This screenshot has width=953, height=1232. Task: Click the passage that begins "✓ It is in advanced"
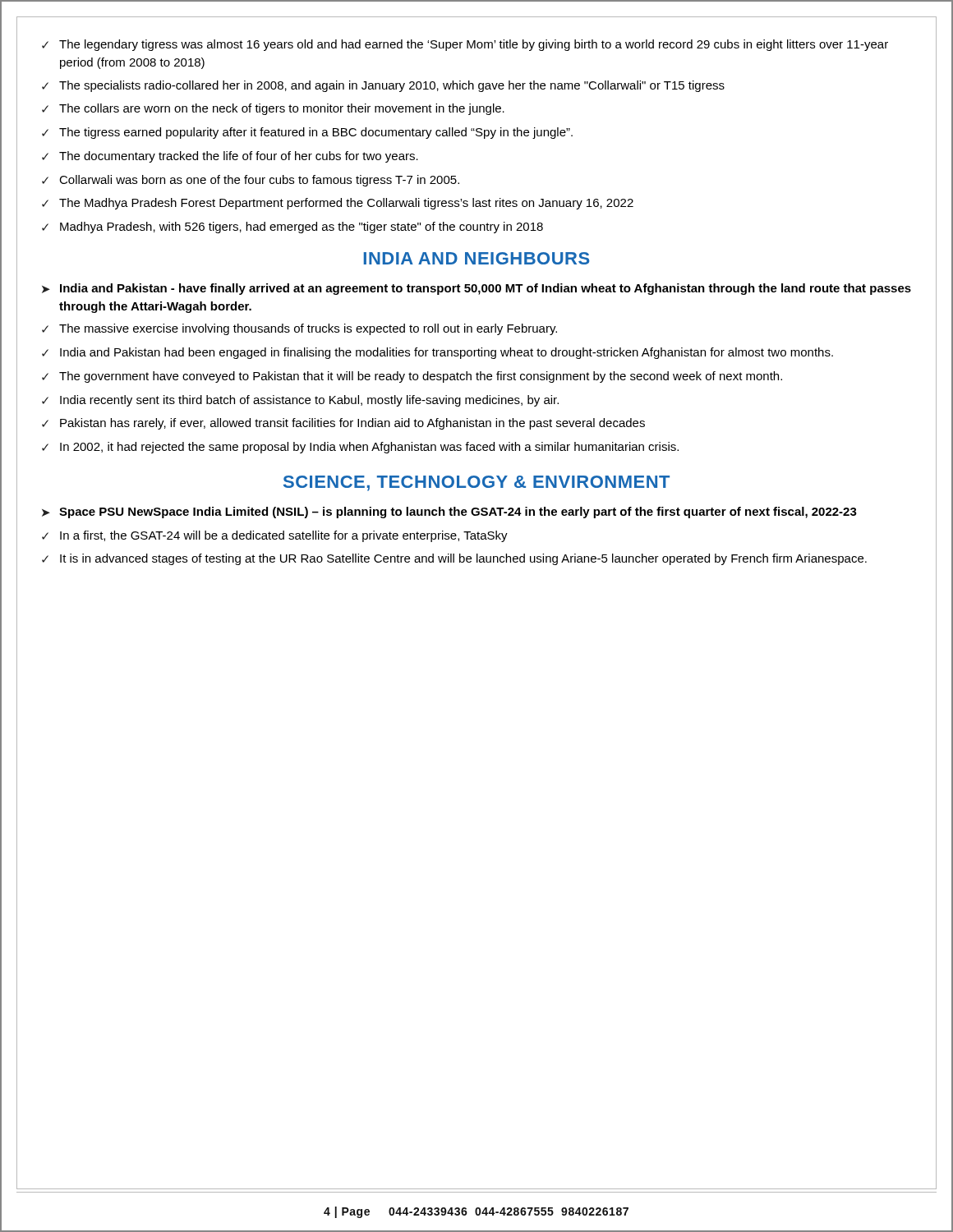[476, 559]
